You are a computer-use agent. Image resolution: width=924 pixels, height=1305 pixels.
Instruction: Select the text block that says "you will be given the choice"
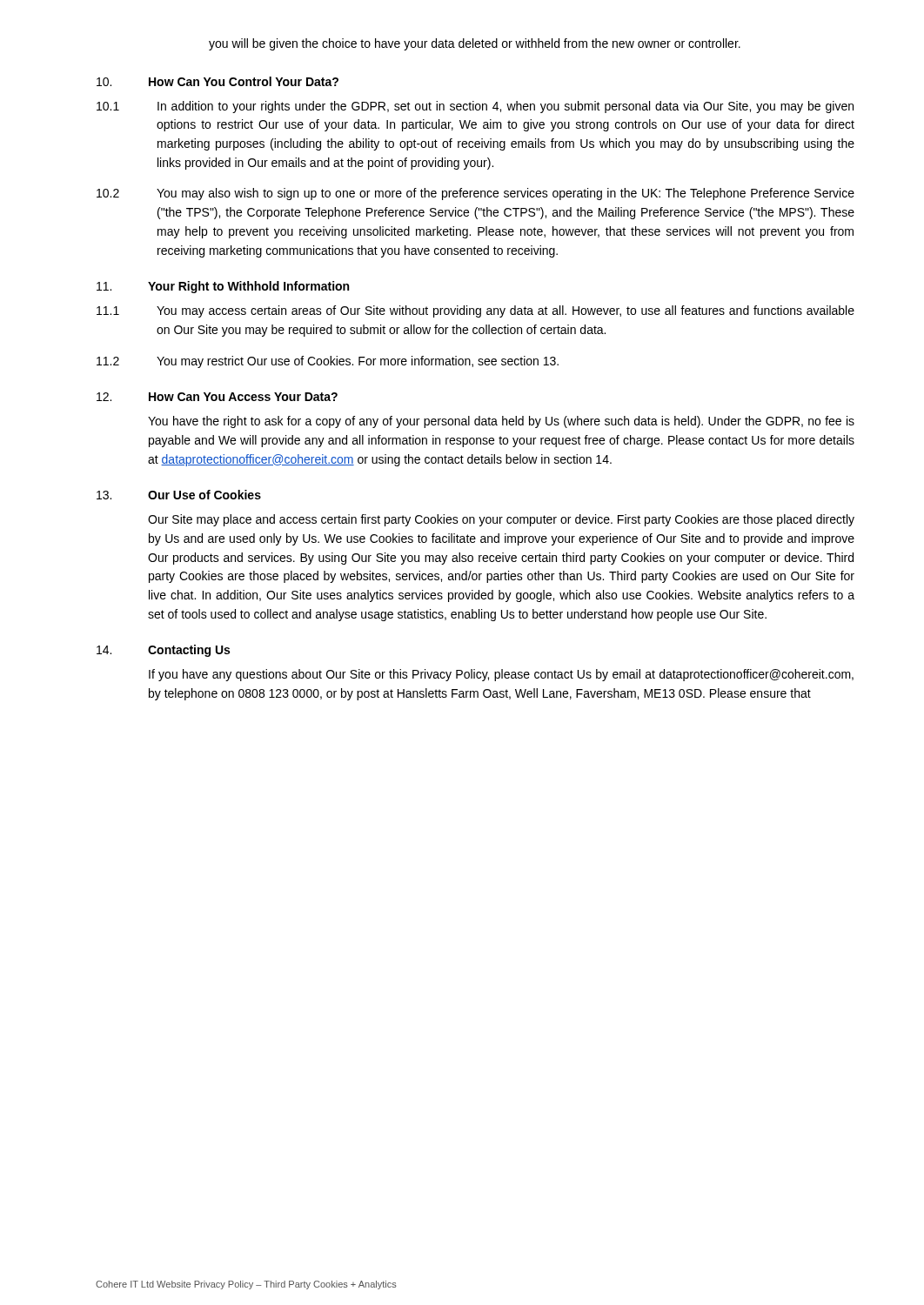click(x=475, y=44)
